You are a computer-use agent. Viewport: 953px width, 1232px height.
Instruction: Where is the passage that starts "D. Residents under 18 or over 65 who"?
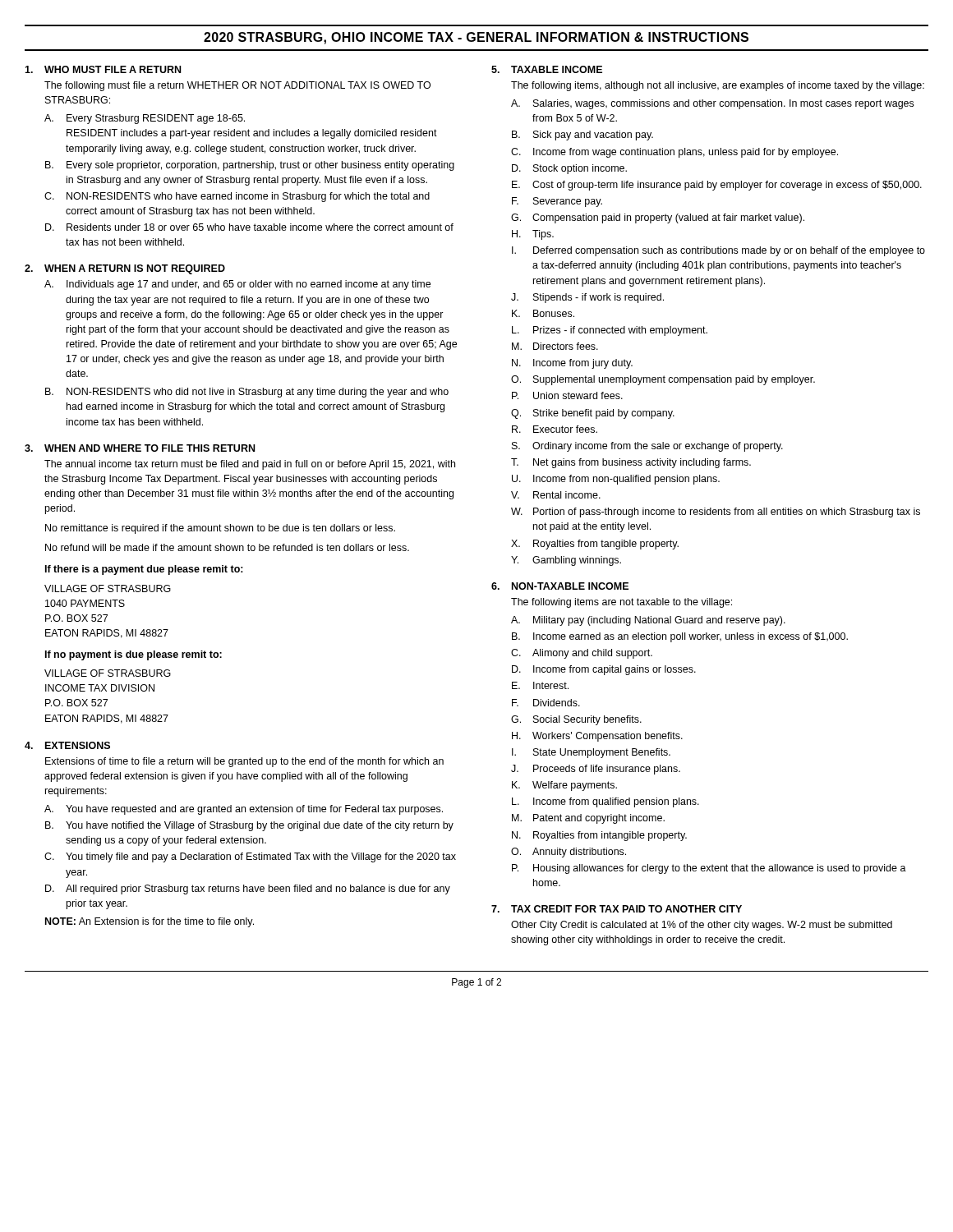(x=253, y=235)
